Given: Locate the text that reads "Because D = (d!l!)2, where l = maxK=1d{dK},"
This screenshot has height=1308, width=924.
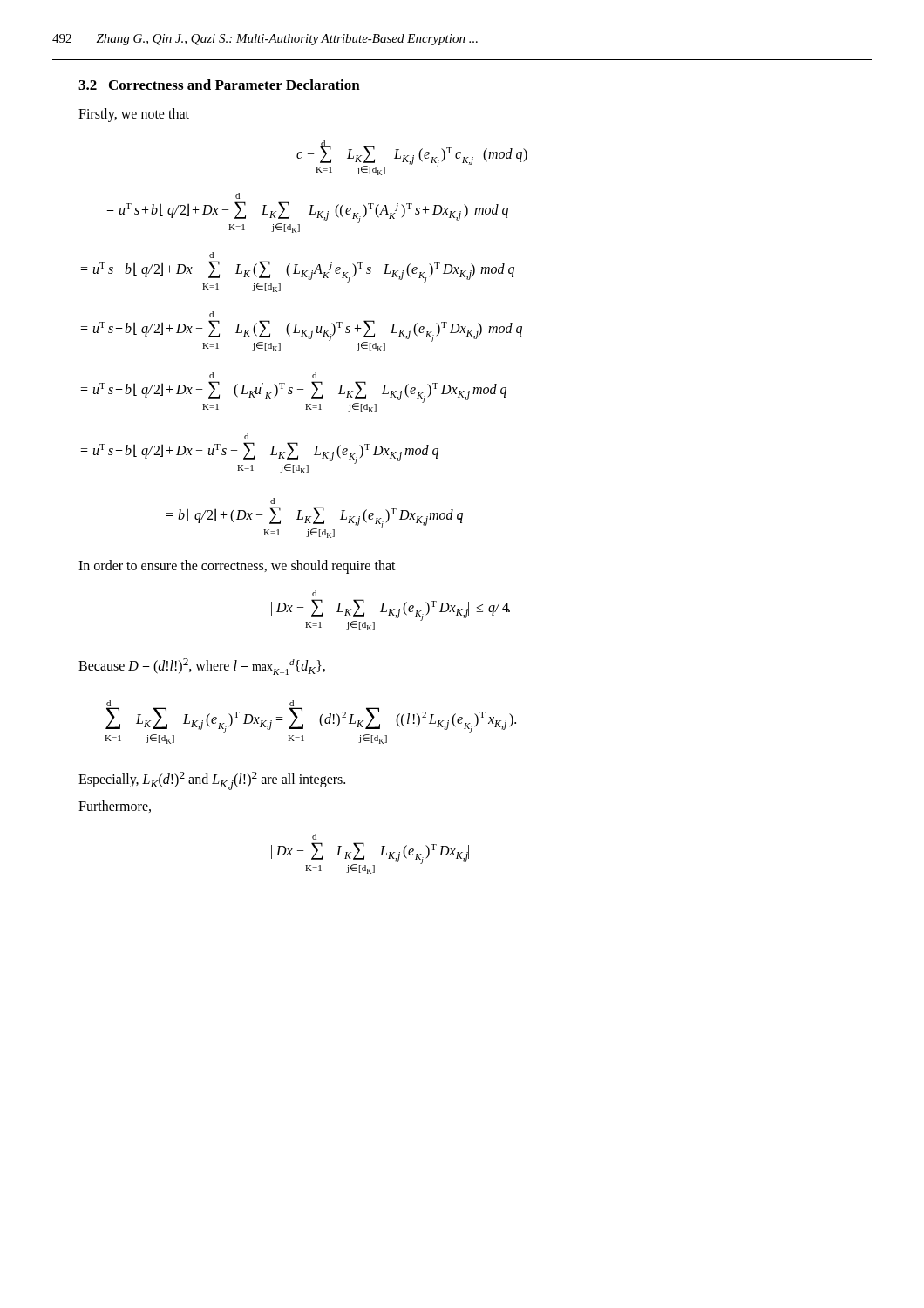Looking at the screenshot, I should 202,666.
